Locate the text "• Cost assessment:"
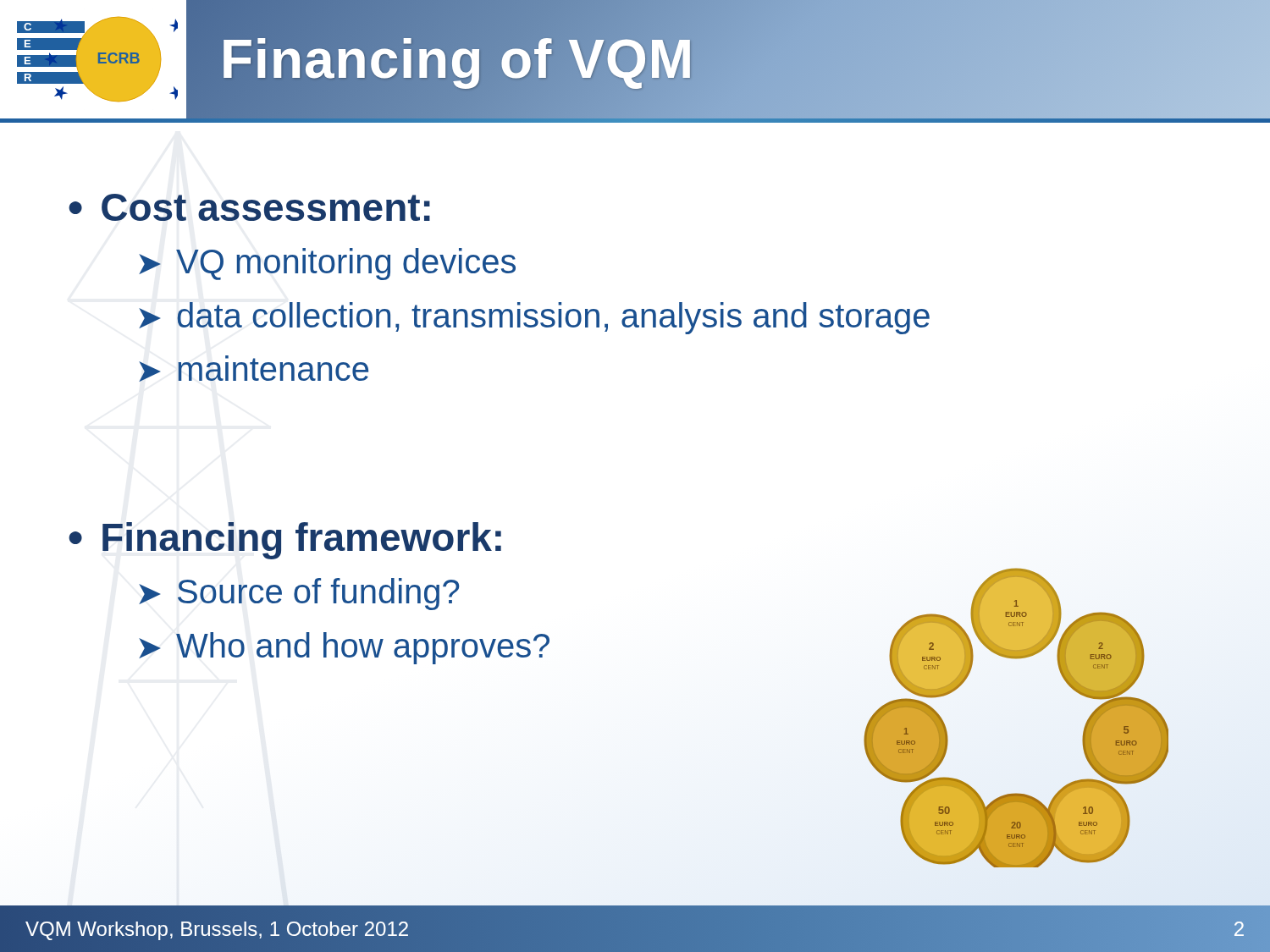 click(x=251, y=207)
